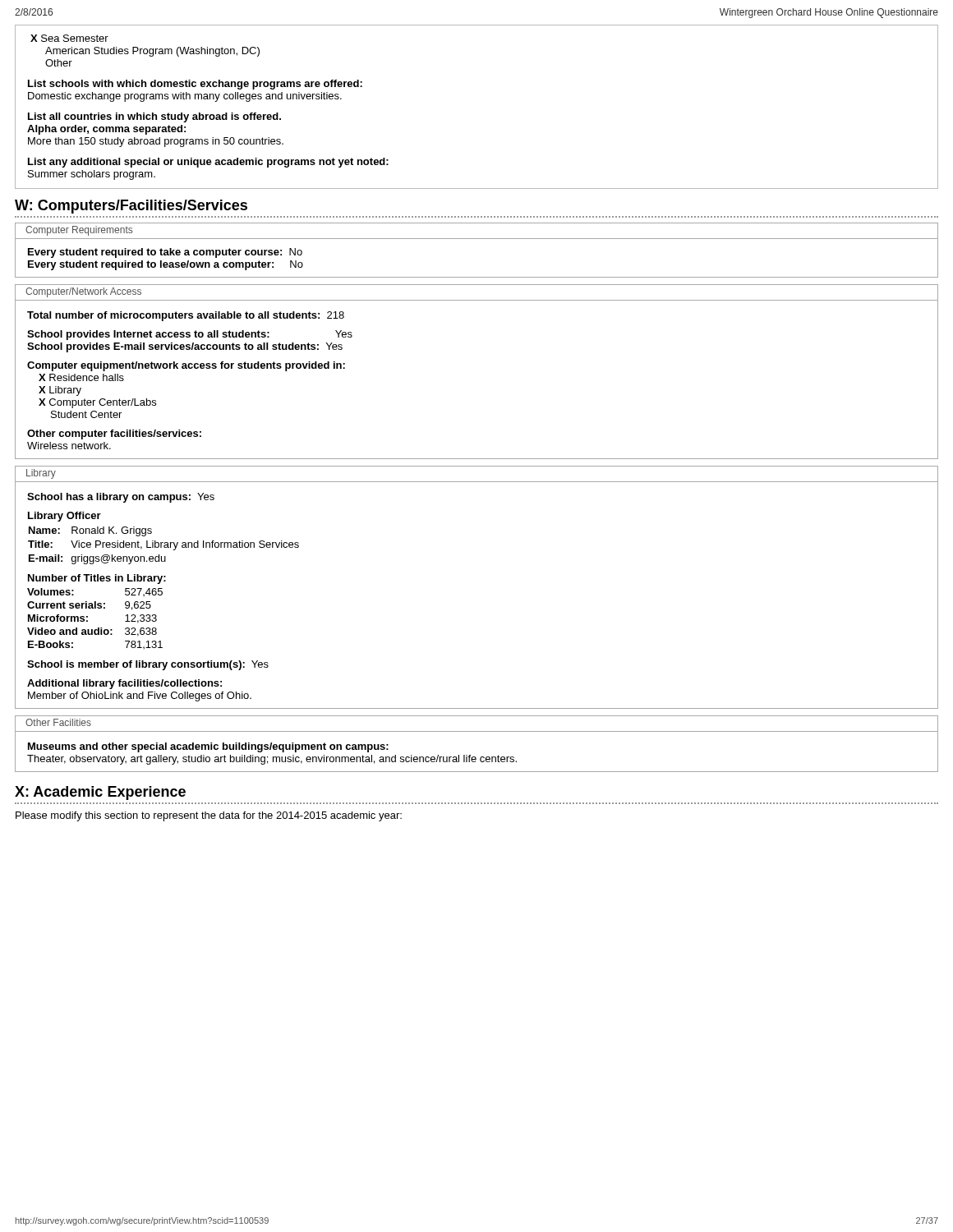Select the section header containing "Computer Requirements"

[79, 230]
